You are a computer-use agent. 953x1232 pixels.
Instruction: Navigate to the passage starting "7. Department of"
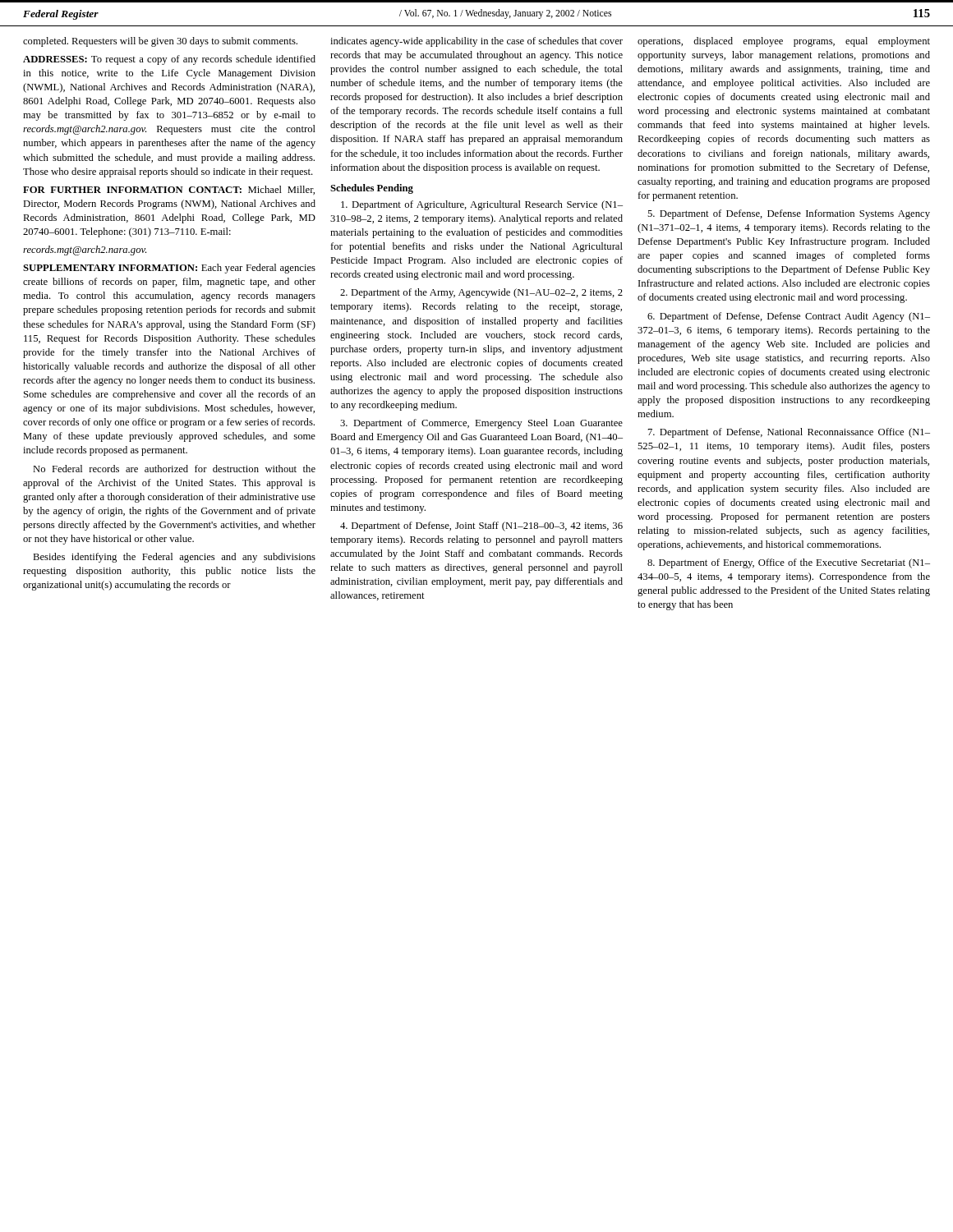[784, 489]
